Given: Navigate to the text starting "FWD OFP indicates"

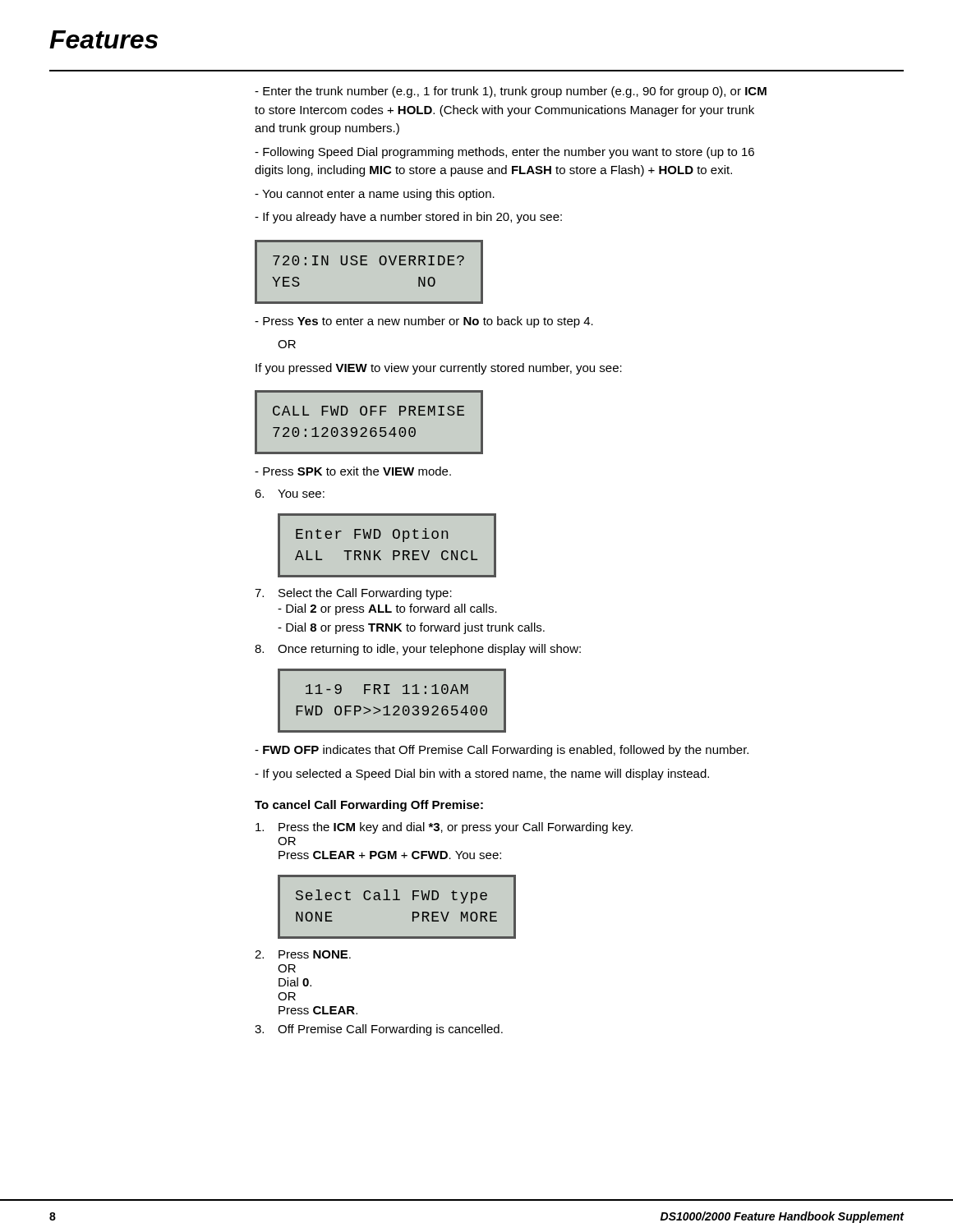Looking at the screenshot, I should click(579, 762).
